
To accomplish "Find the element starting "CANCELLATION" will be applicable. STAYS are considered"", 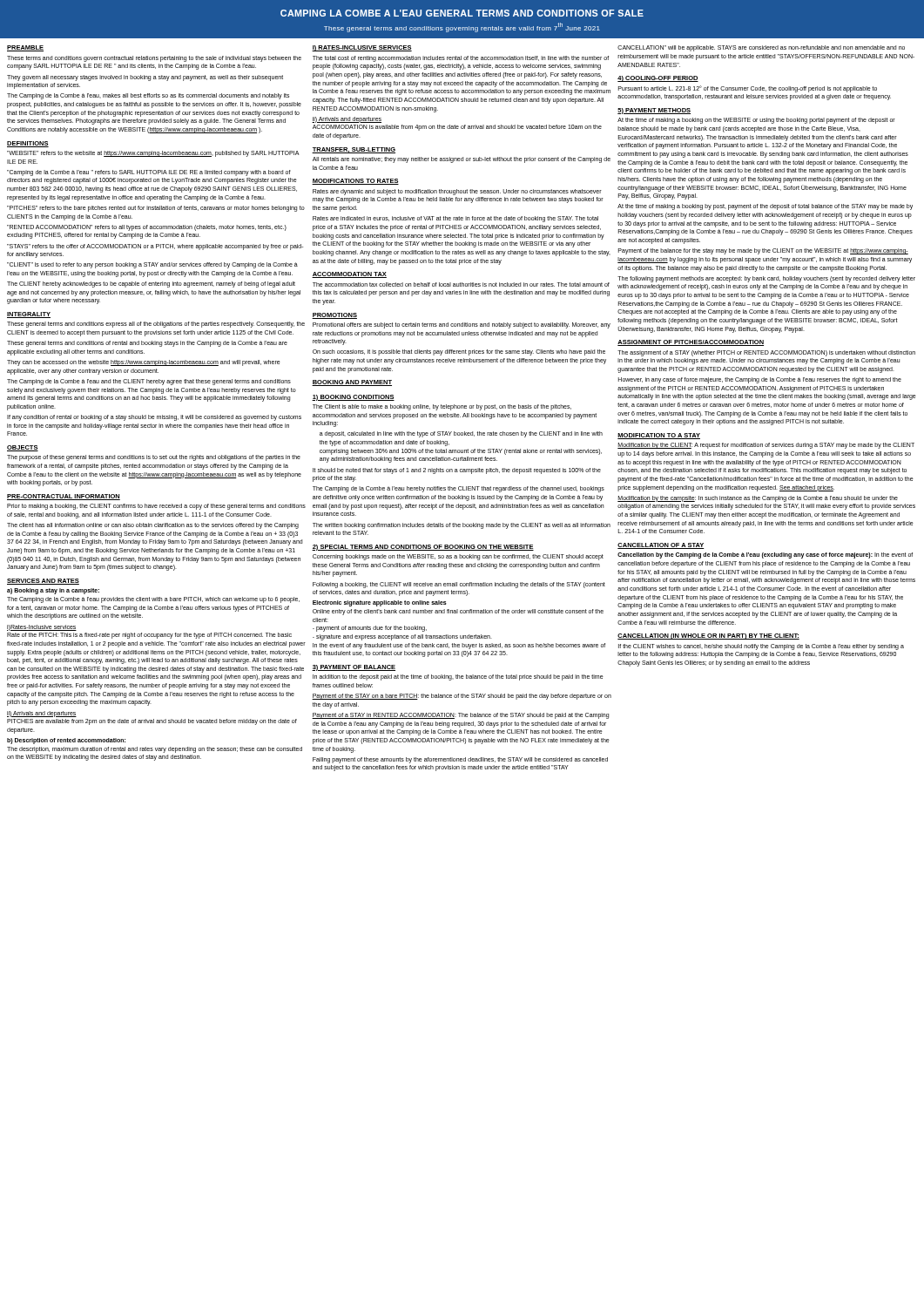I will [767, 57].
